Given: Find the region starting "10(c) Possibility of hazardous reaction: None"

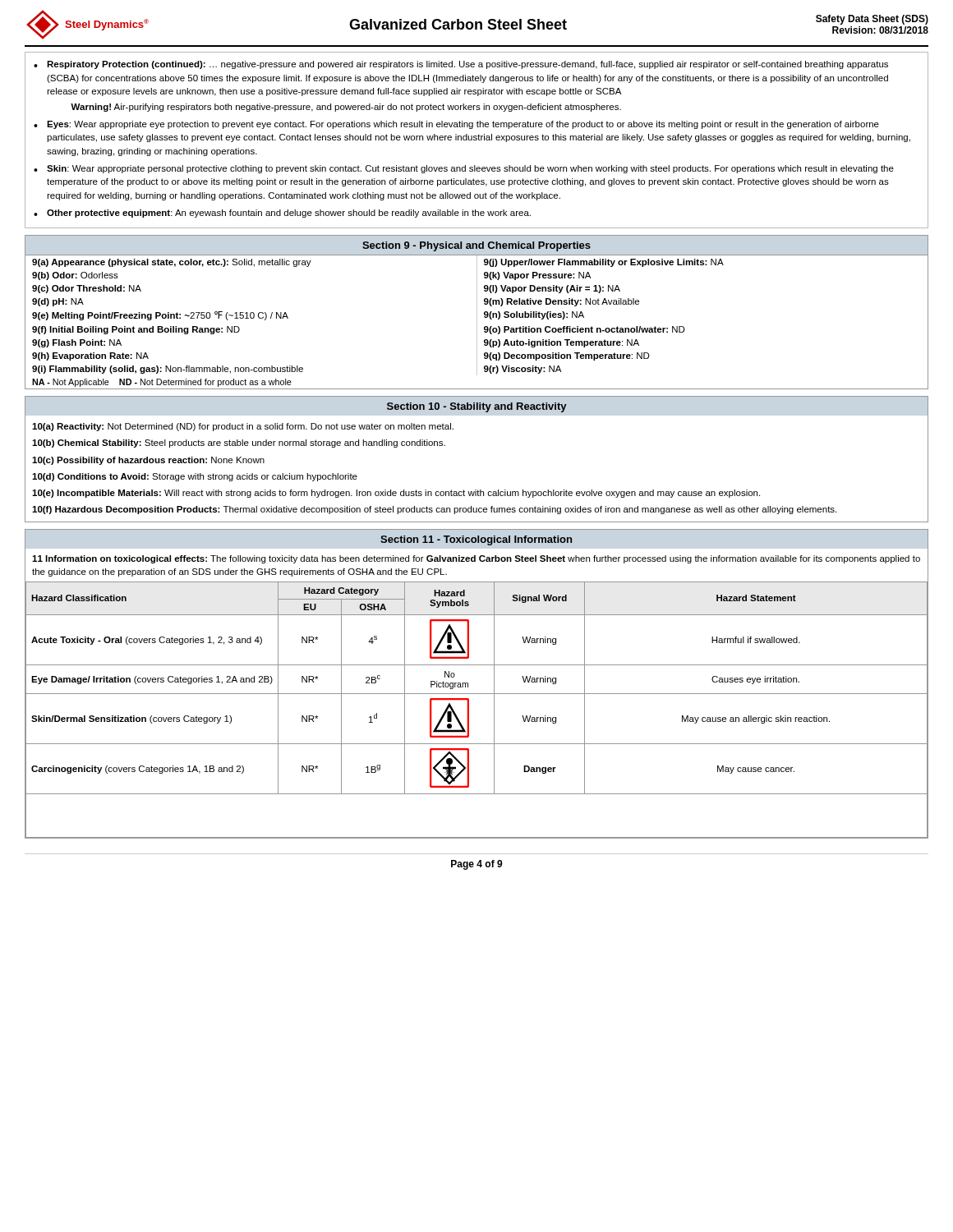Looking at the screenshot, I should tap(148, 460).
